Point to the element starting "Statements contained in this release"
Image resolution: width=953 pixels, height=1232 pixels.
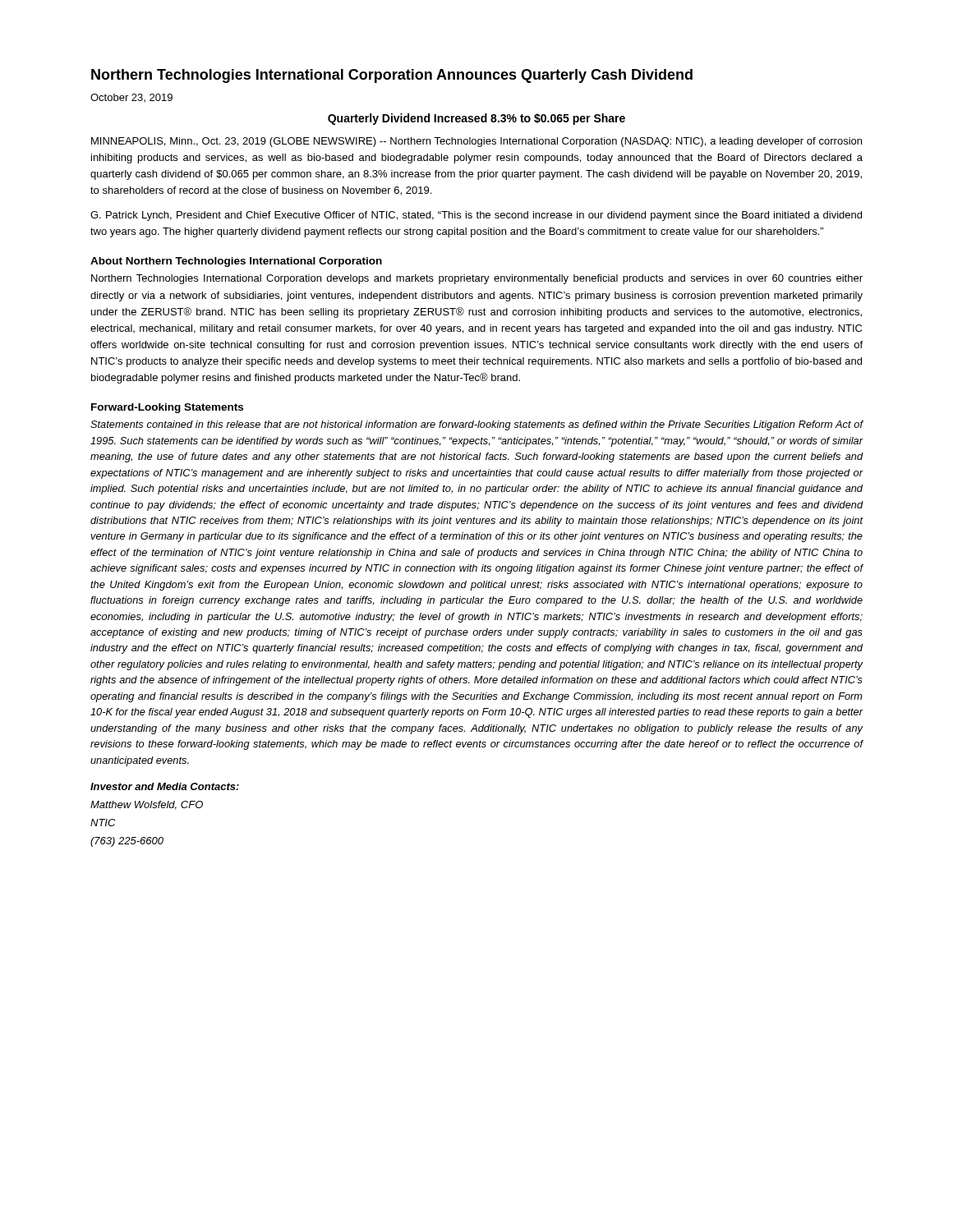(476, 592)
